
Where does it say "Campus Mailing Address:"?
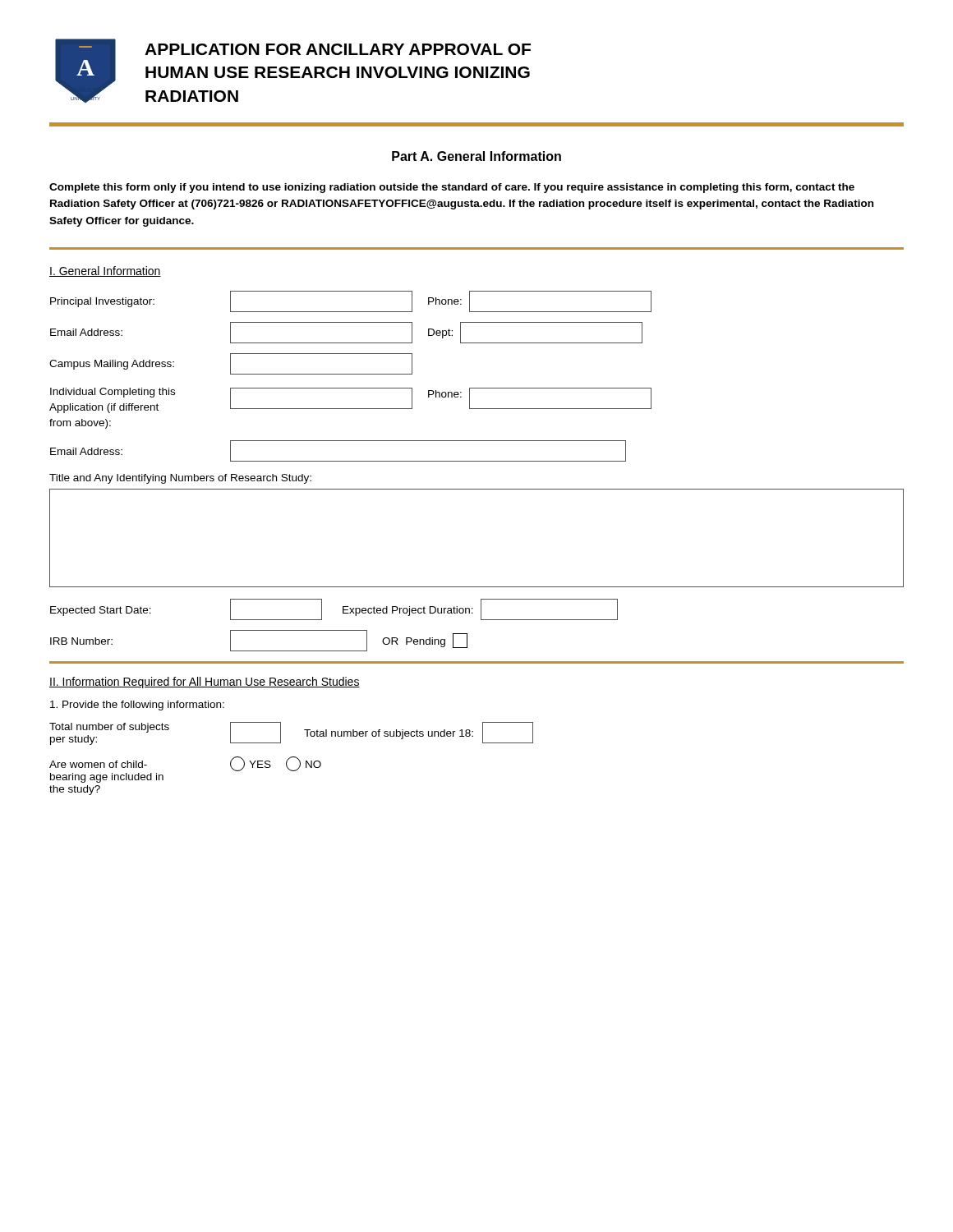click(231, 364)
